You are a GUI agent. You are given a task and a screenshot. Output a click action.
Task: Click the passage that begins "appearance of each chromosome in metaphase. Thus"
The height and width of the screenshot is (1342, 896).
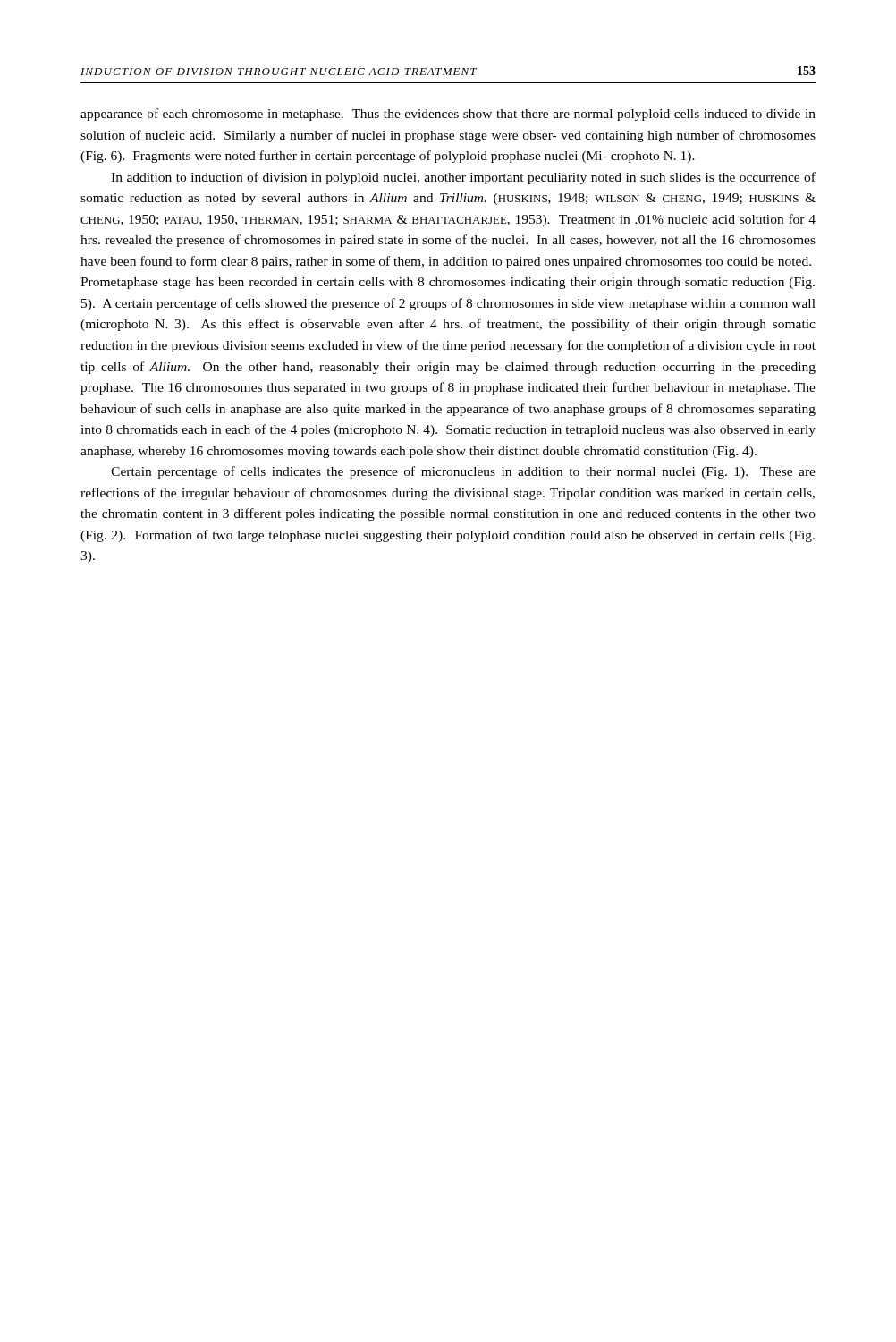pos(448,335)
